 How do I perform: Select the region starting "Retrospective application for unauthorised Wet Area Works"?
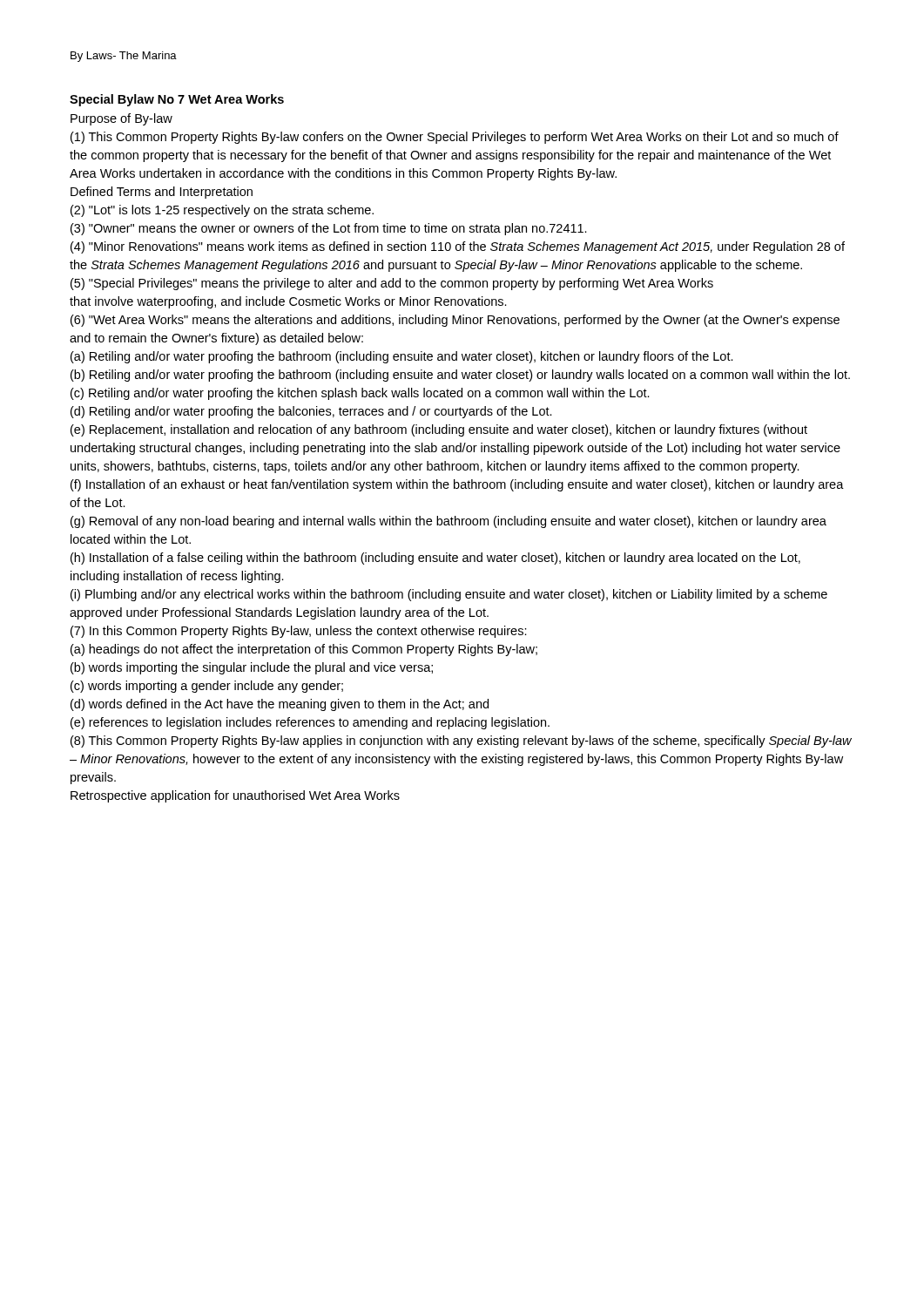(x=235, y=796)
